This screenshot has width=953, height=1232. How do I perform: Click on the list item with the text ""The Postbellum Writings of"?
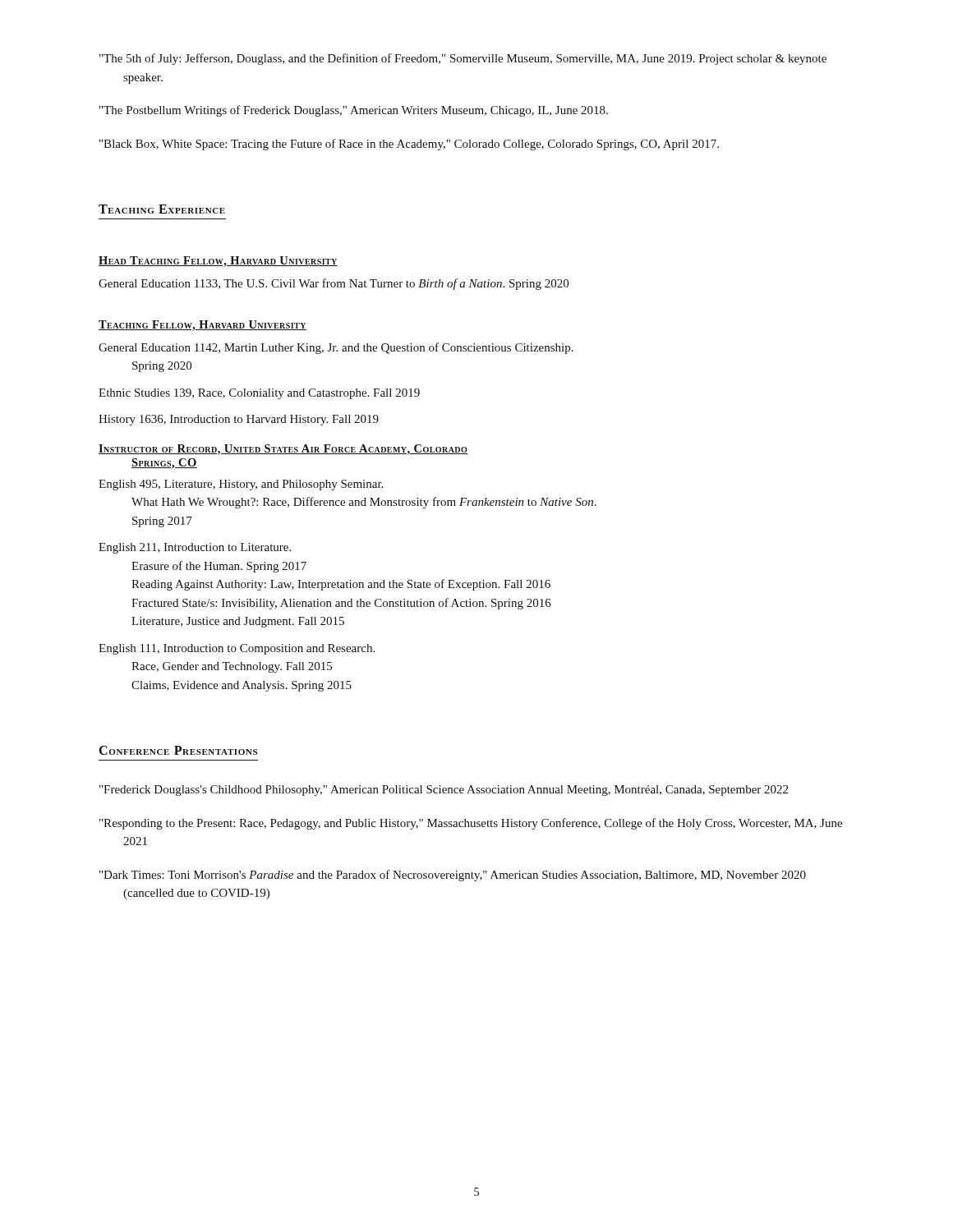354,110
